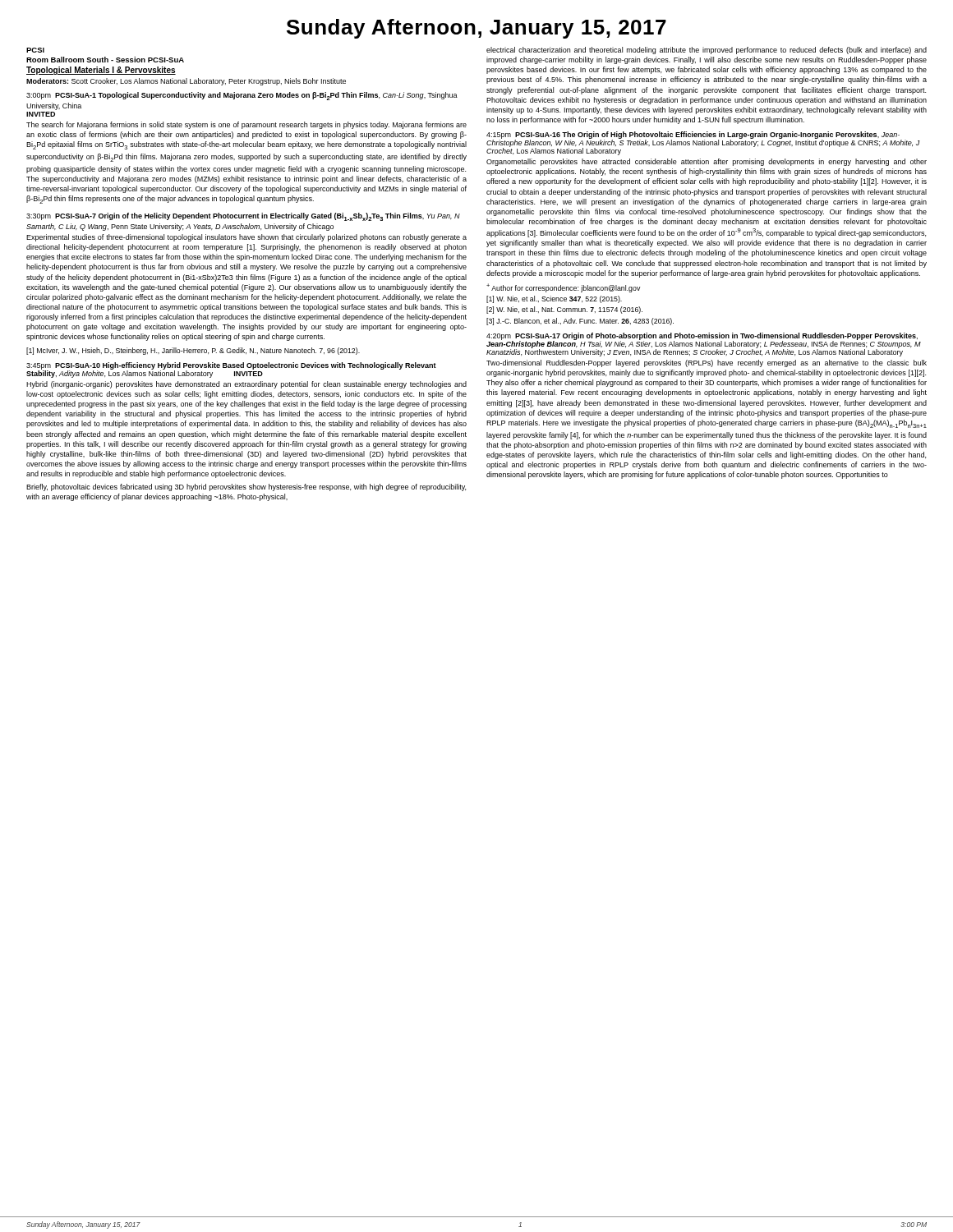The image size is (953, 1232).
Task: Locate the block of text that opens with "Experimental studies of three-dimensional topological insulators have shown"
Action: pyautogui.click(x=246, y=287)
